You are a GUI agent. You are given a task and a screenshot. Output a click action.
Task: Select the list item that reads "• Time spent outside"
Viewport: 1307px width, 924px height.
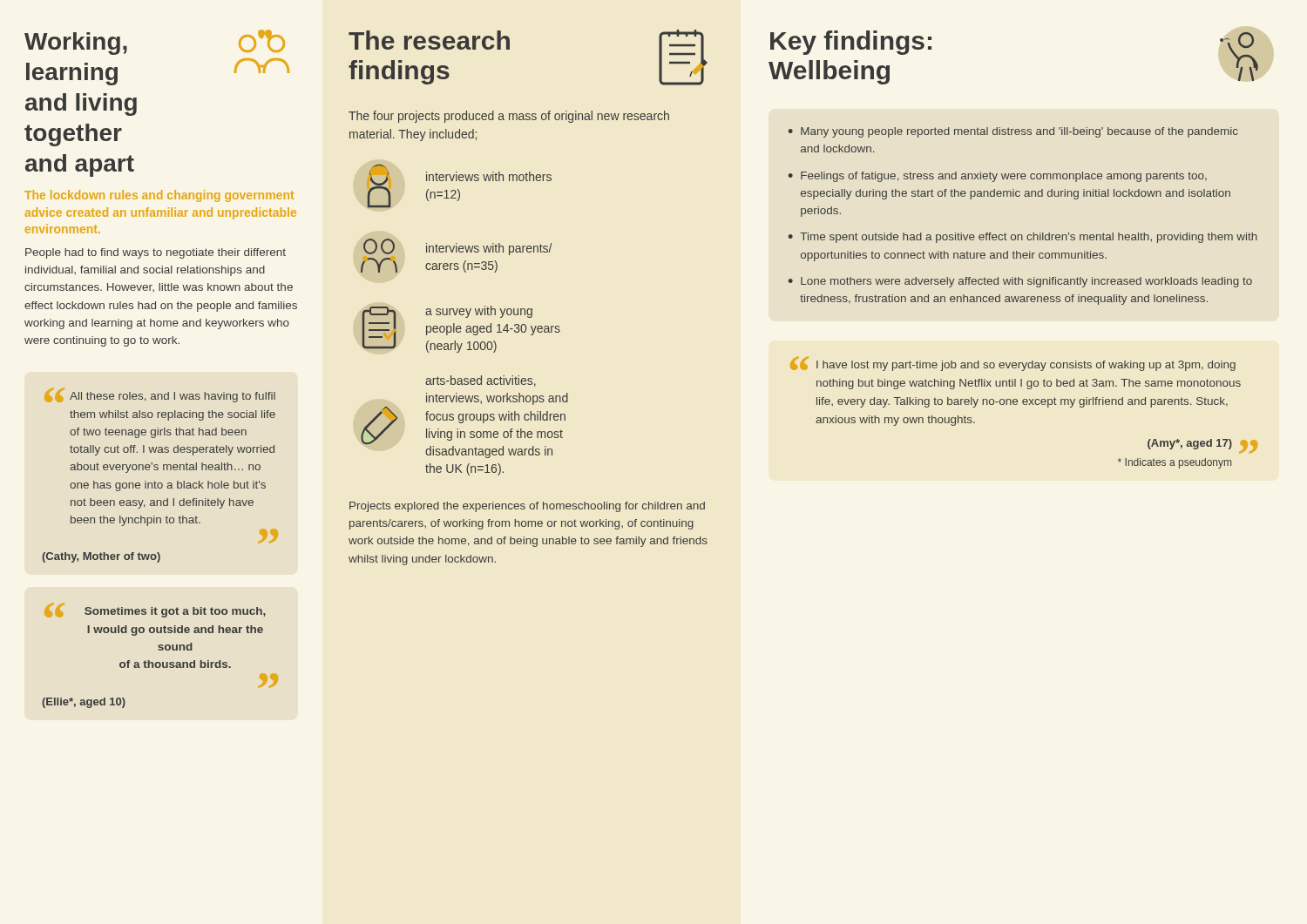tap(1024, 246)
